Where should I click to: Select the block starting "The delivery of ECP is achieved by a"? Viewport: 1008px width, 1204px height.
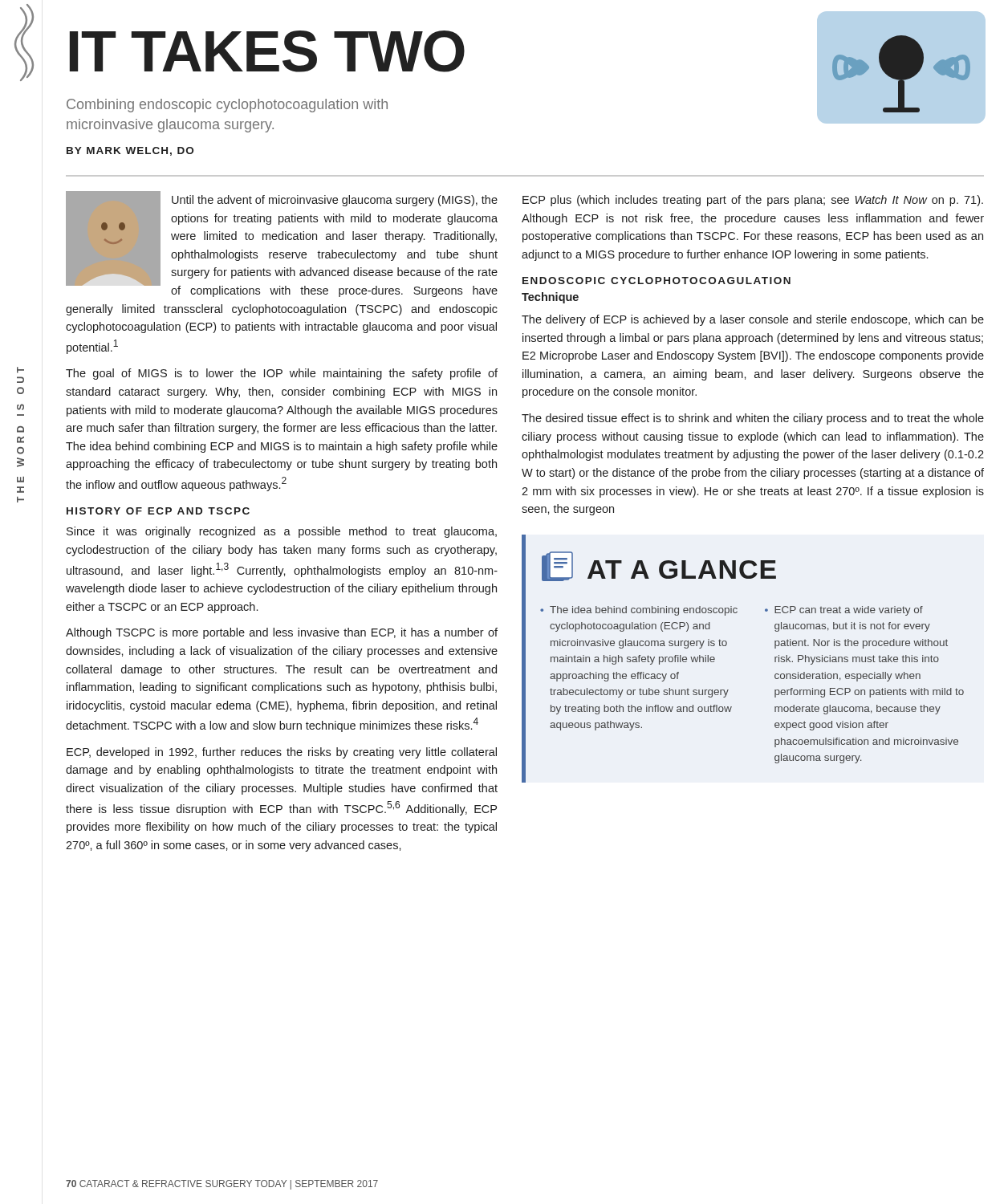(753, 414)
